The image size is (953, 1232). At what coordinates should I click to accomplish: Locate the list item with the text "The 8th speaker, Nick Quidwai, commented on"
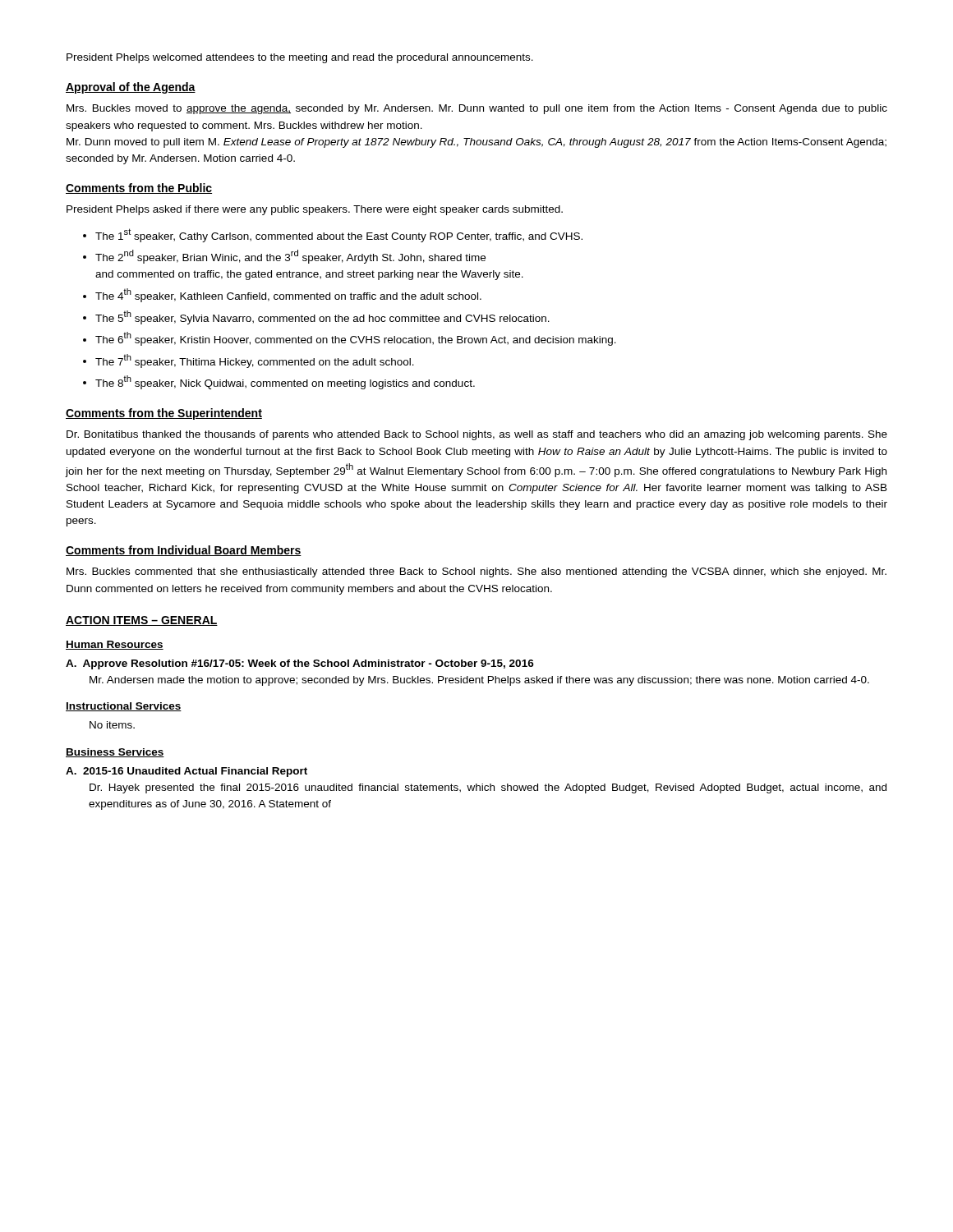[x=285, y=381]
